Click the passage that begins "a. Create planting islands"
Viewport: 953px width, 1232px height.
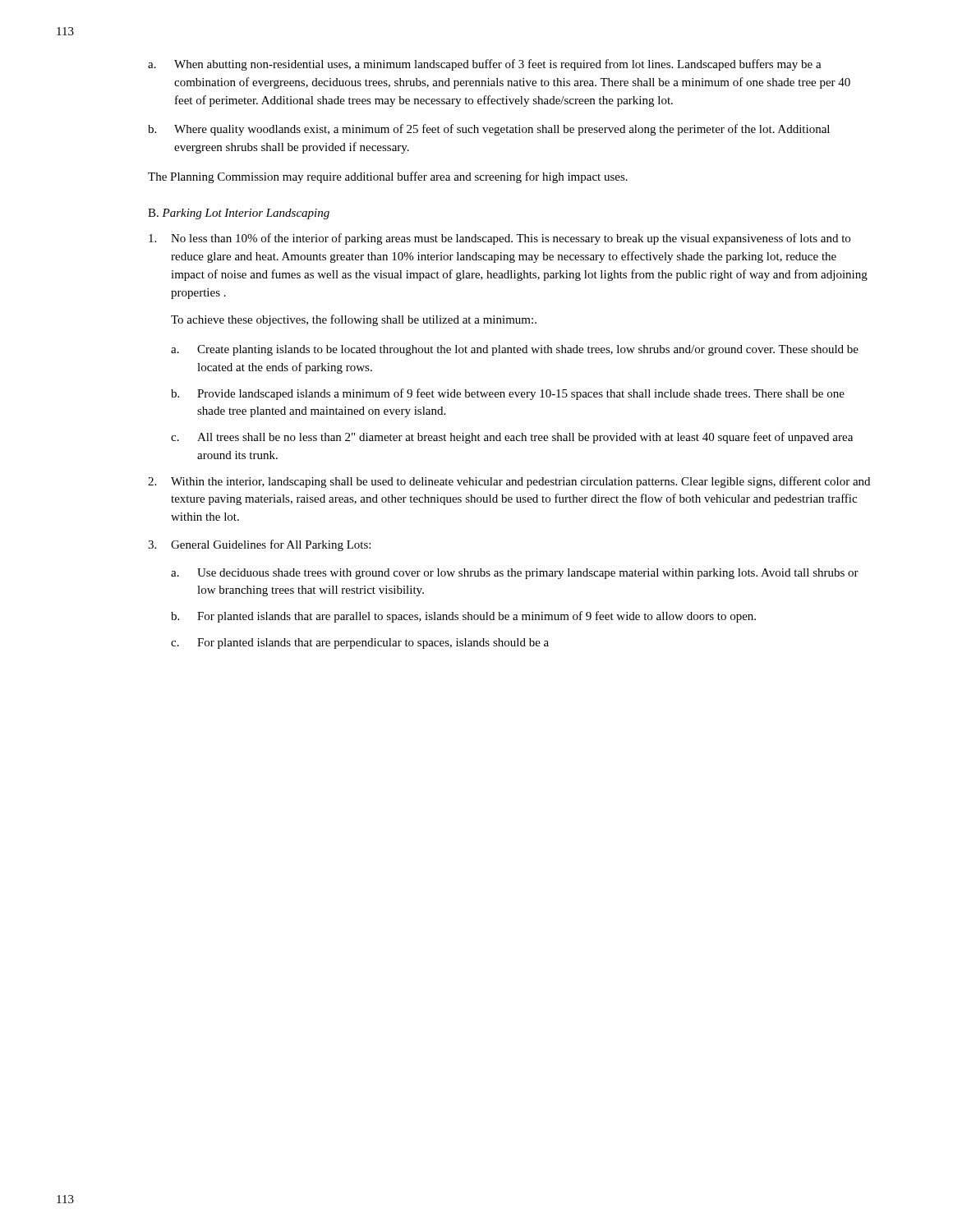[521, 359]
